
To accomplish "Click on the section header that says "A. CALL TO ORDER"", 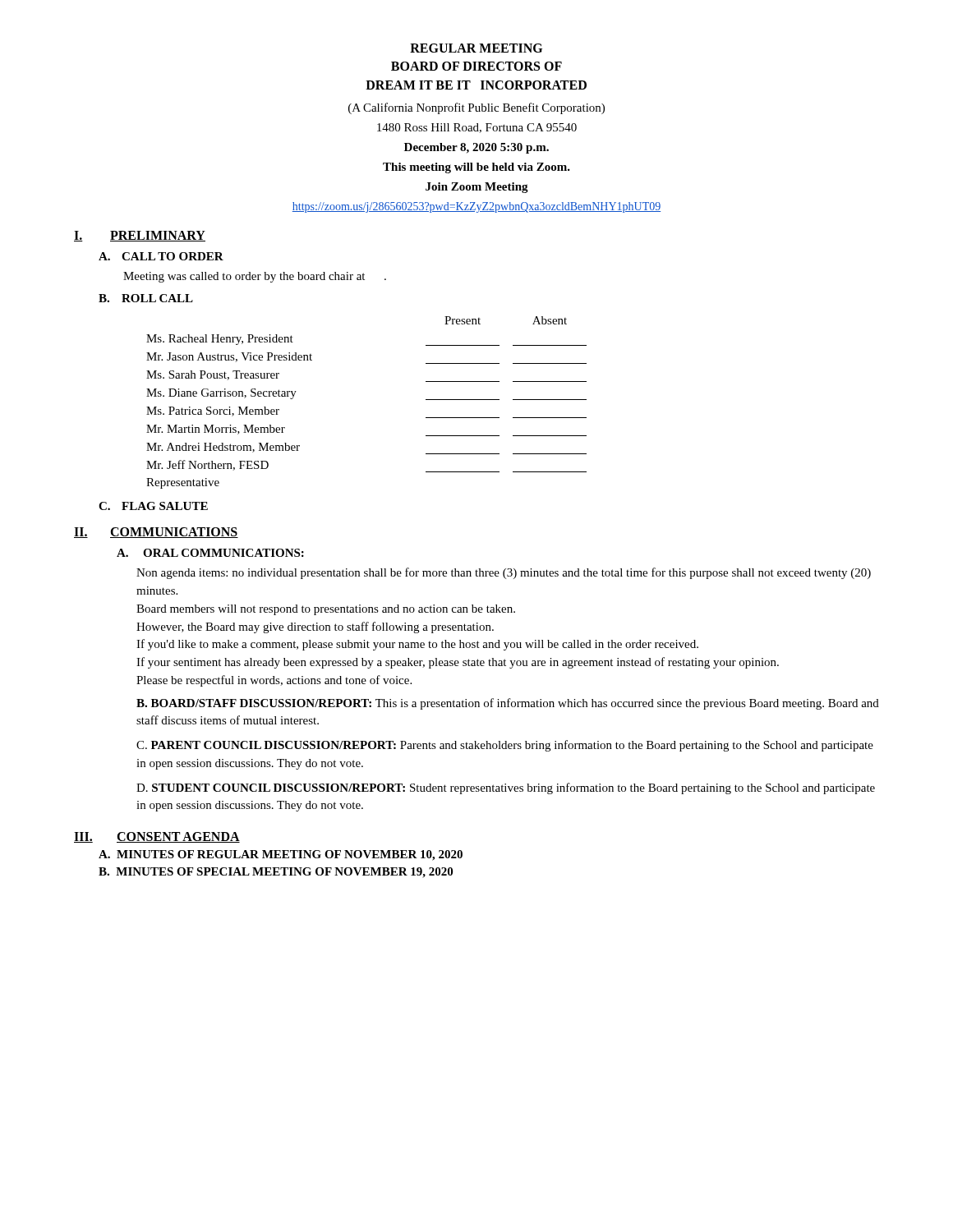I will (161, 256).
